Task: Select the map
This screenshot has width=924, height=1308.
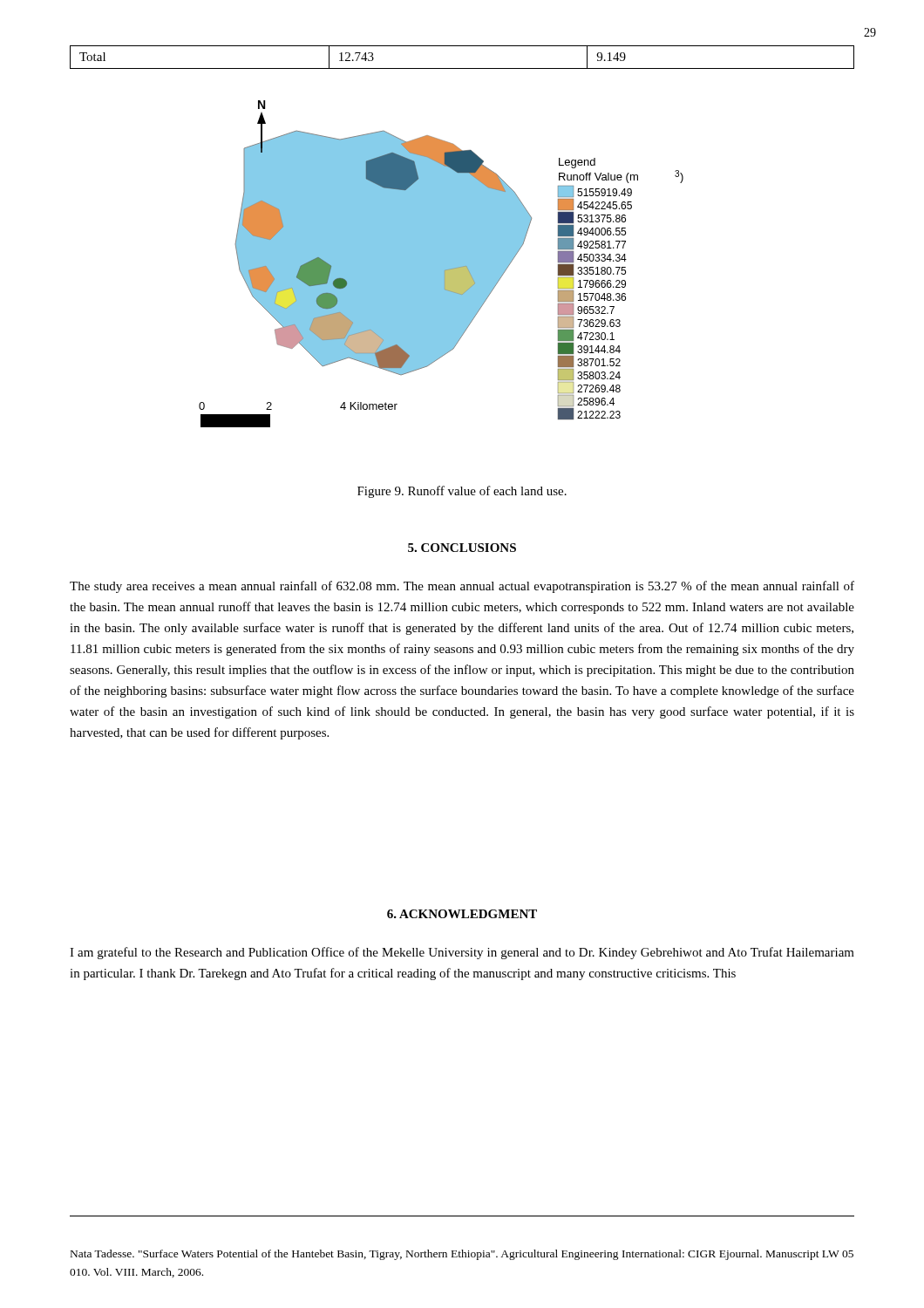Action: tap(462, 279)
